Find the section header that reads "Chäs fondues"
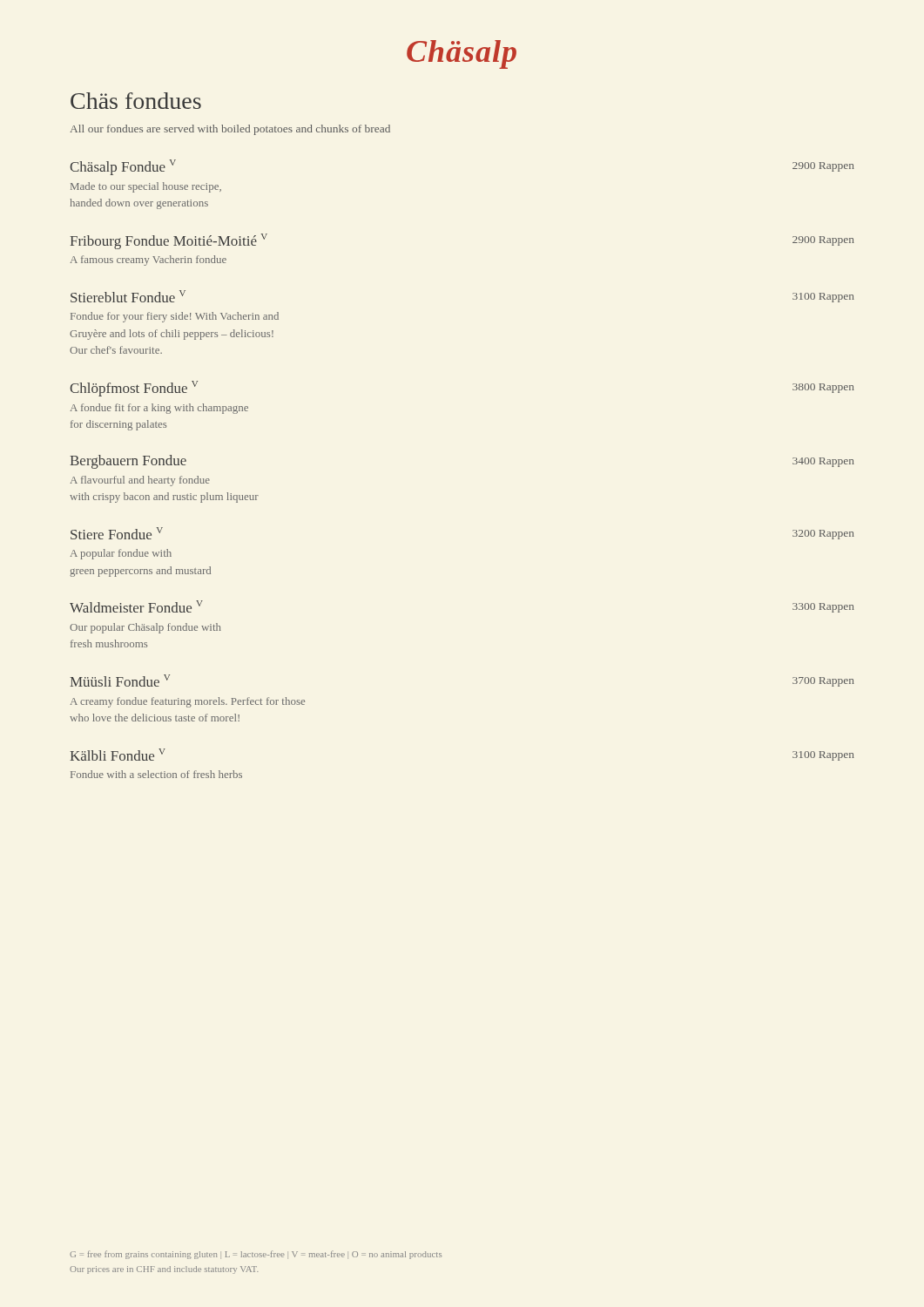 click(x=136, y=101)
